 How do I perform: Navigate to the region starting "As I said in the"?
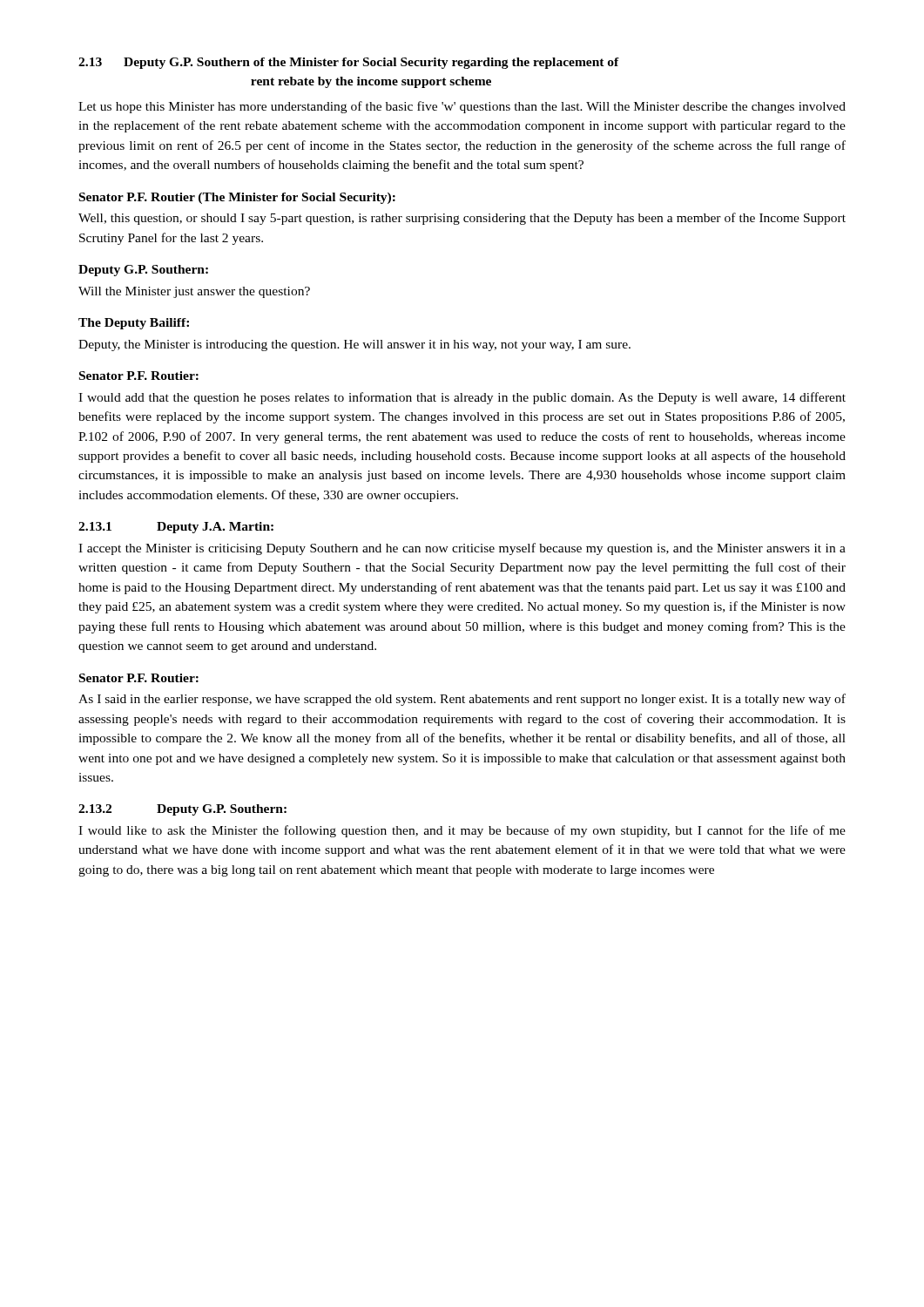(x=462, y=738)
